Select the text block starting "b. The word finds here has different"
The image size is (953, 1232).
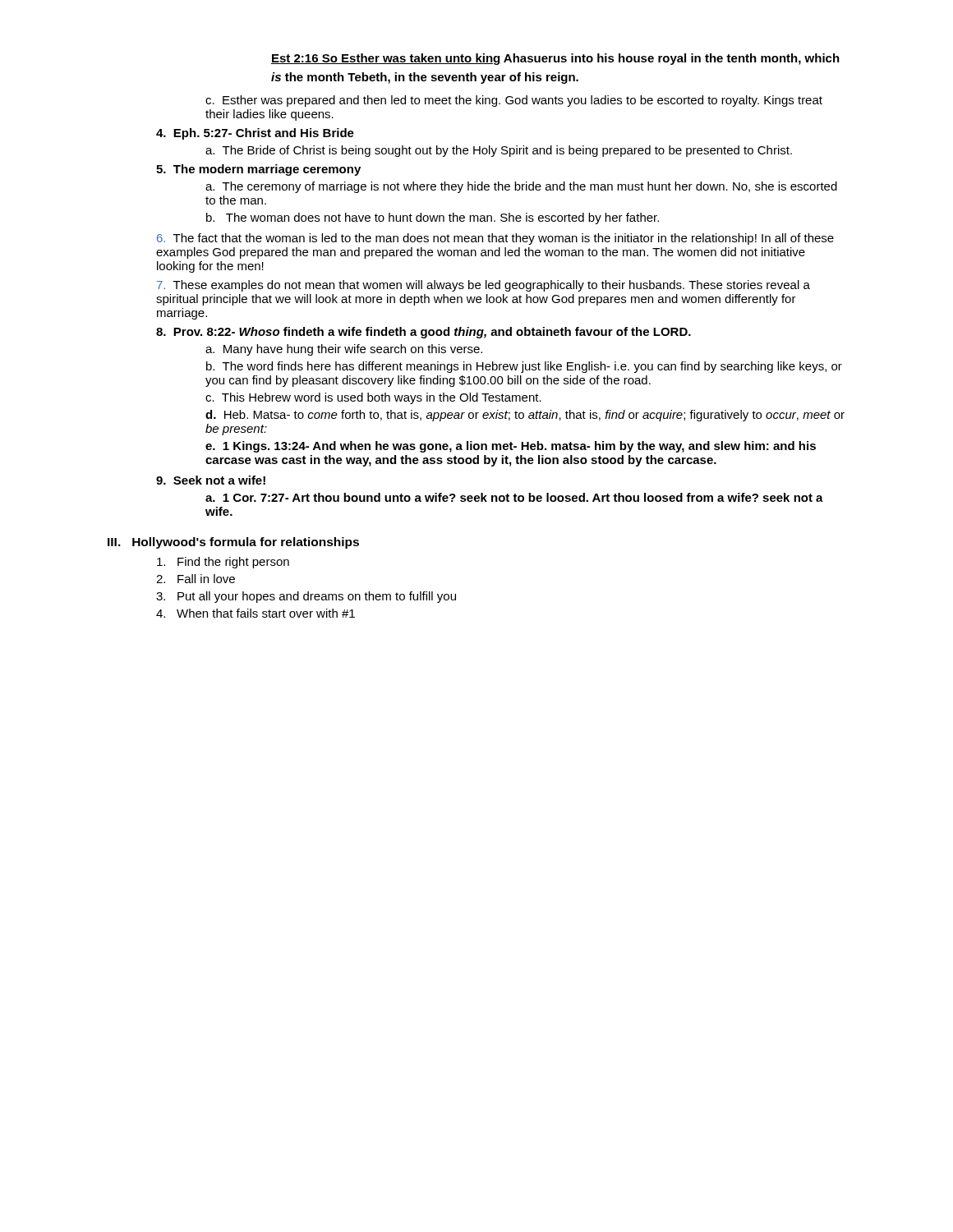[524, 373]
